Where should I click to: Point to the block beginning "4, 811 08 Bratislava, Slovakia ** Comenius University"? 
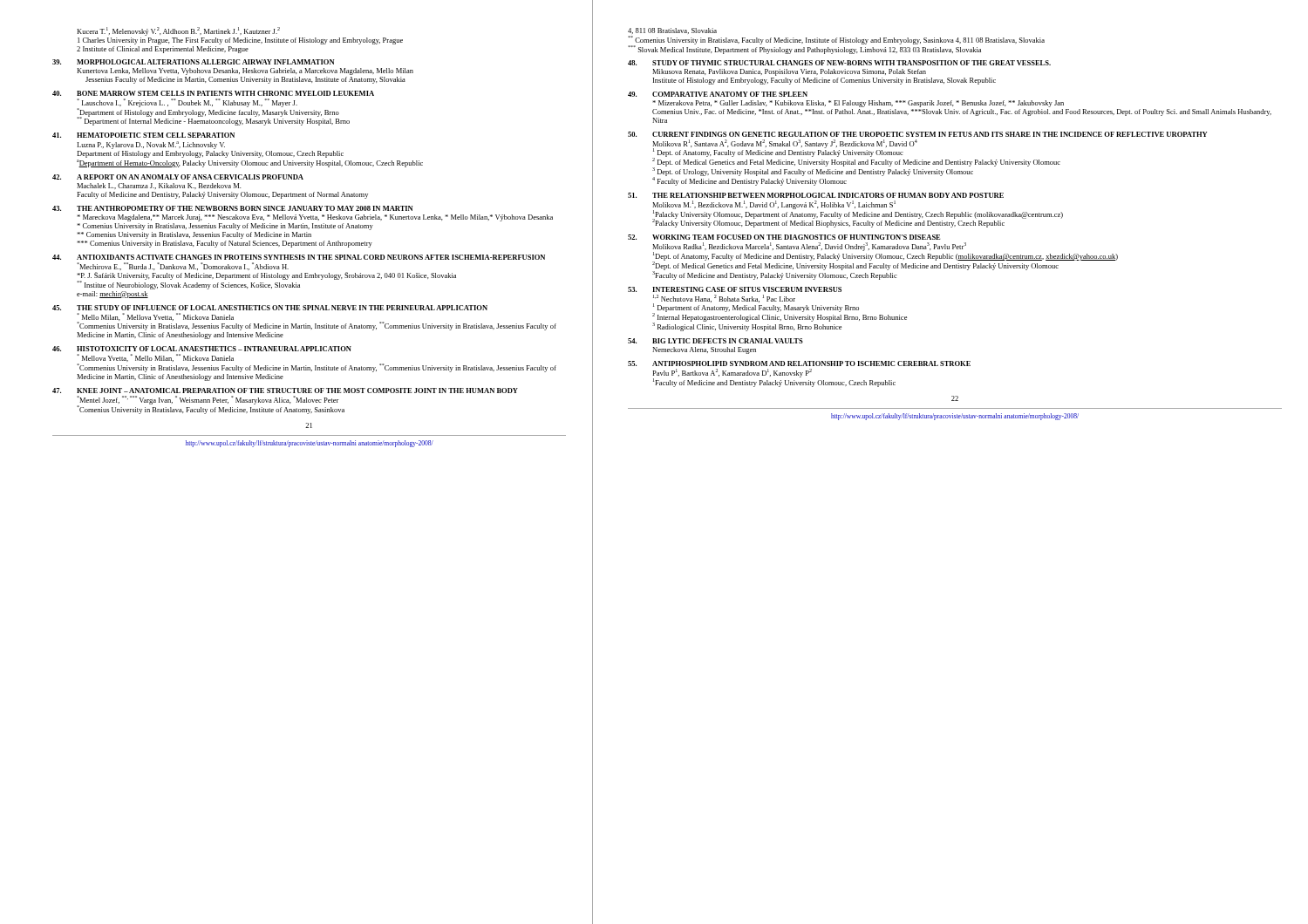click(836, 40)
